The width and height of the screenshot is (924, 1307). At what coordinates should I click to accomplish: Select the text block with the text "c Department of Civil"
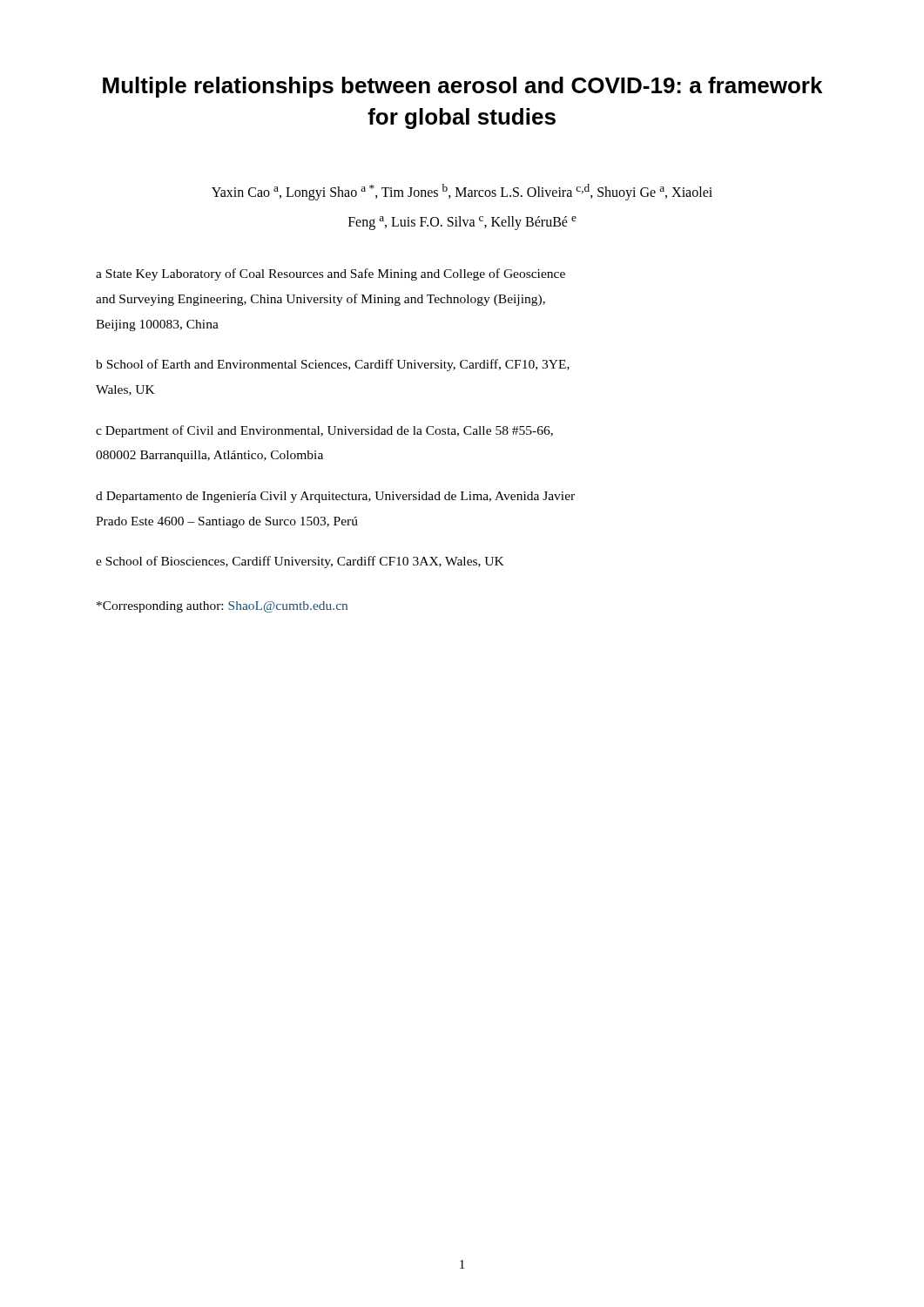pyautogui.click(x=462, y=443)
